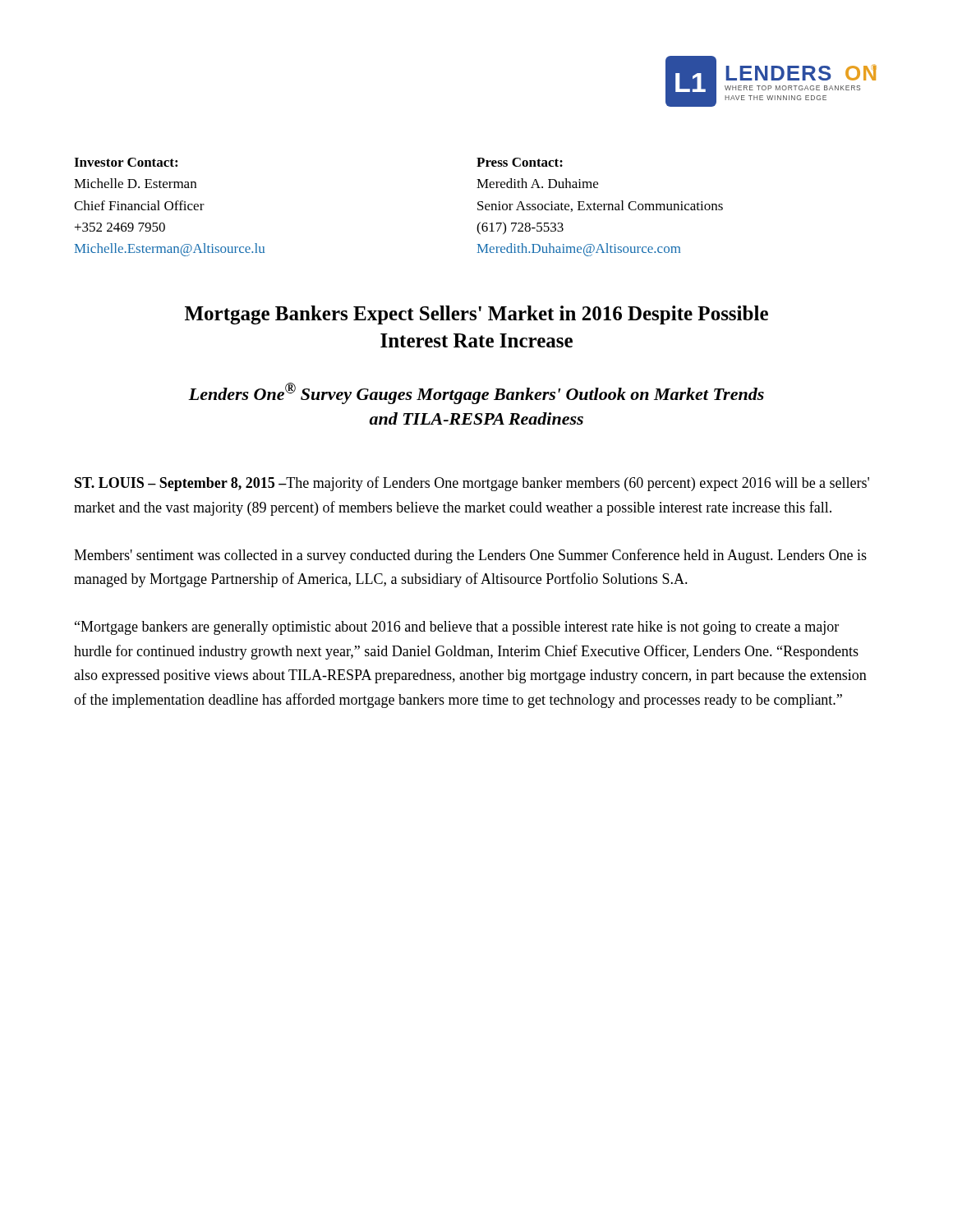This screenshot has height=1232, width=953.
Task: Select the passage starting "Press Contact: Meredith A. Duhaime"
Action: [x=678, y=206]
